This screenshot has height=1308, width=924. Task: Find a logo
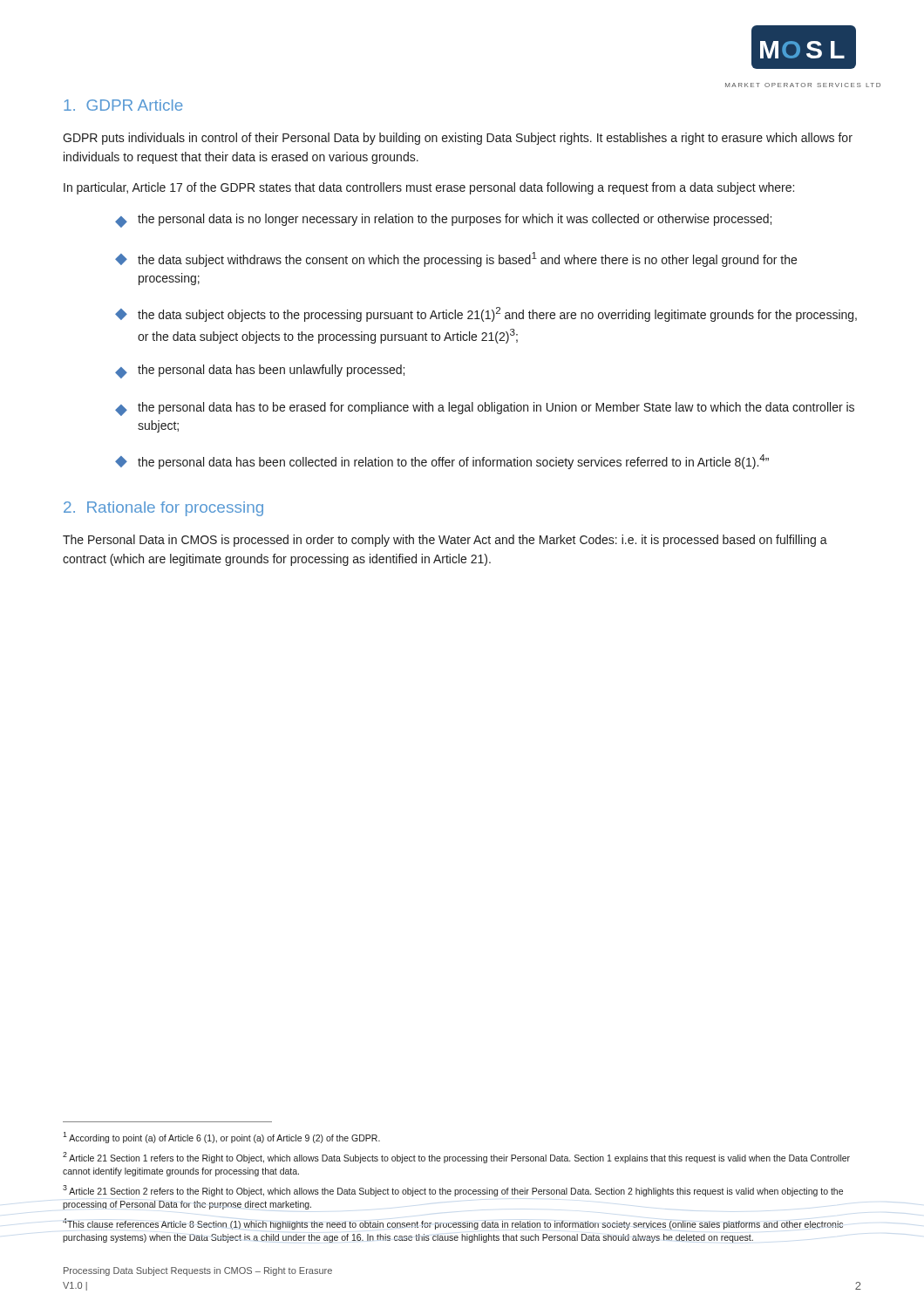pos(803,57)
